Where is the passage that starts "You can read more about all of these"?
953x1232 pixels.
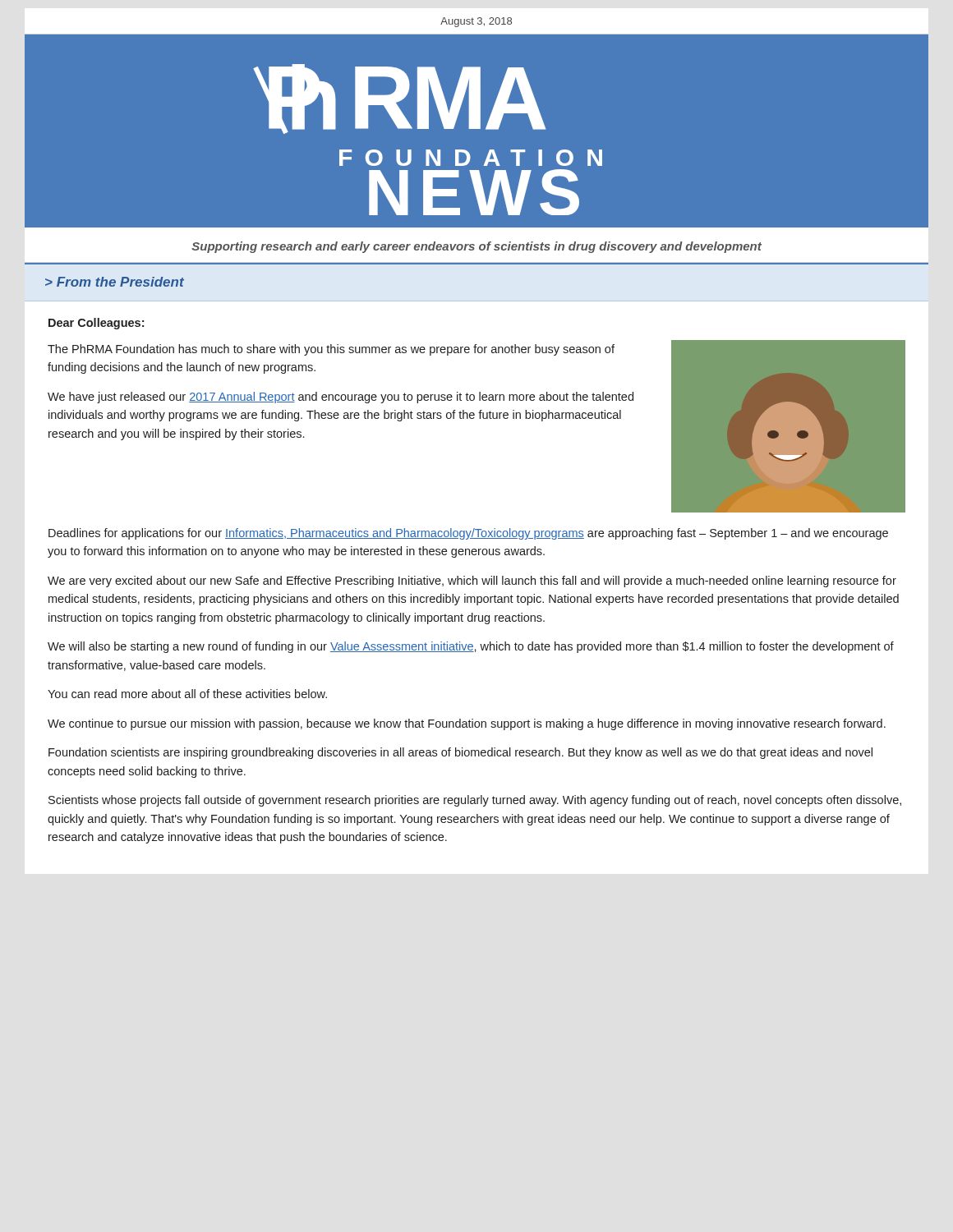(187, 694)
